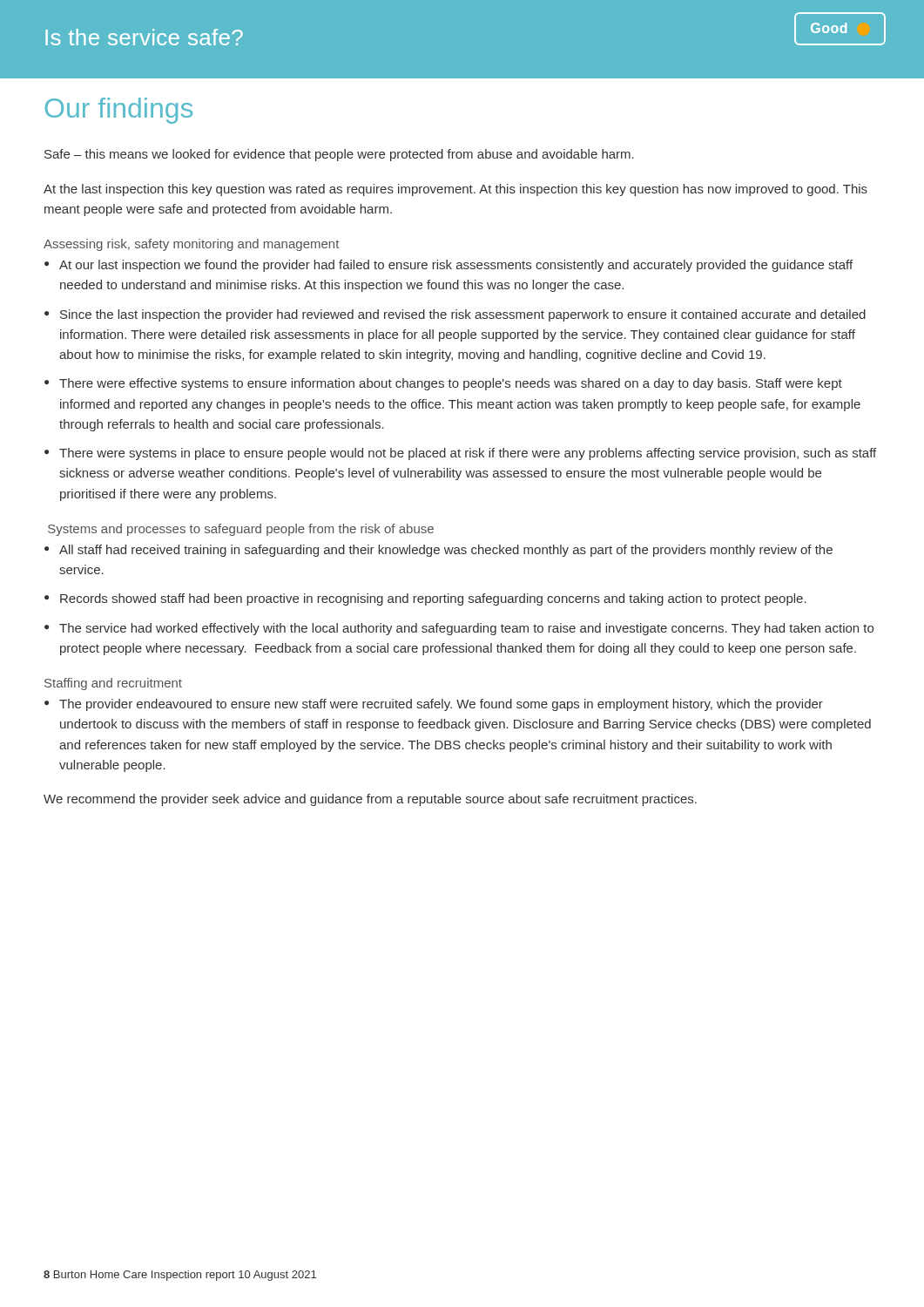Screen dimensions: 1307x924
Task: Find the block starting "At the last inspection this key"
Action: coord(455,198)
